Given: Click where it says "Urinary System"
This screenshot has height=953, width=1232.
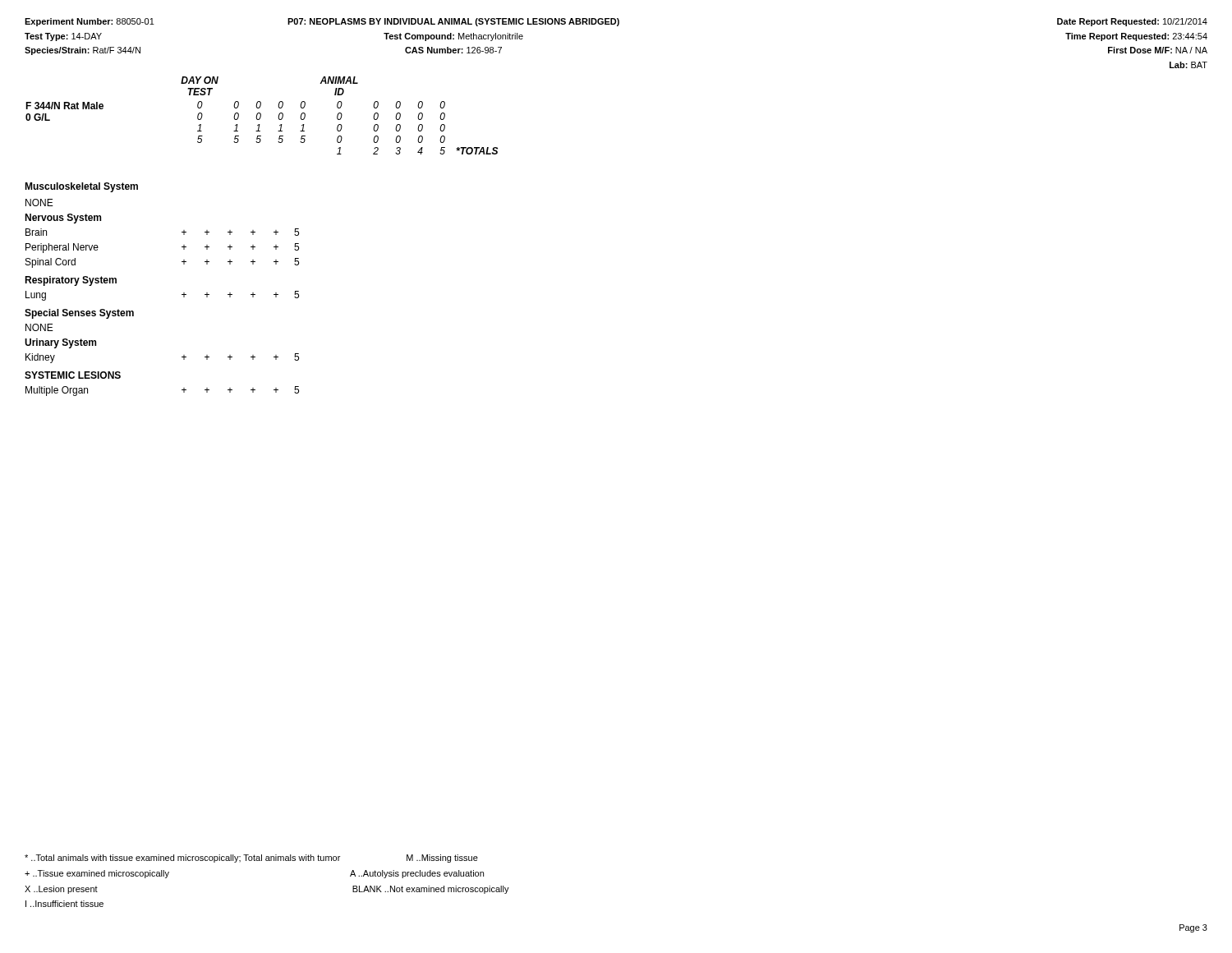Looking at the screenshot, I should coord(61,343).
